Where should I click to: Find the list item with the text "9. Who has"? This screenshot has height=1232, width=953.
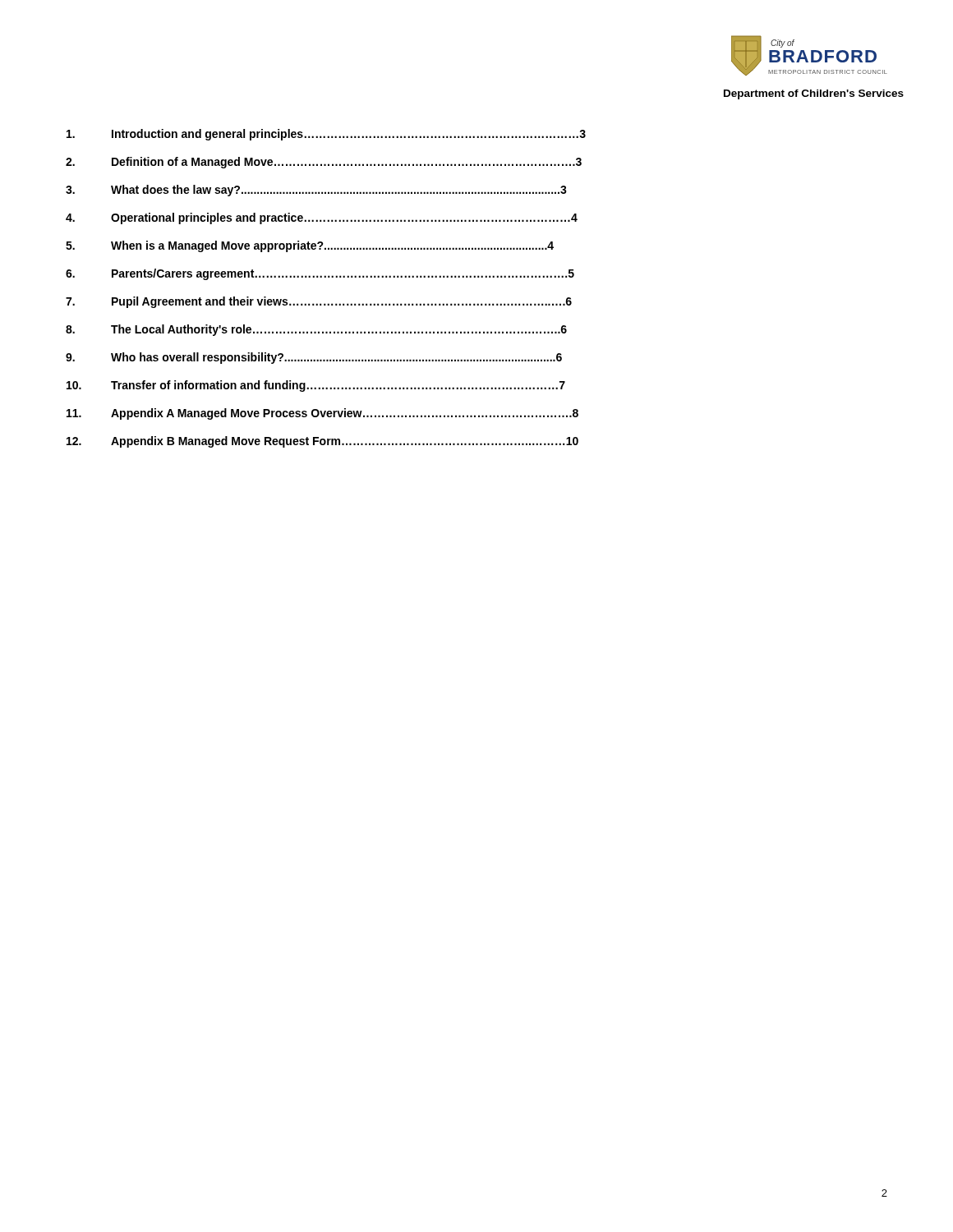point(476,357)
